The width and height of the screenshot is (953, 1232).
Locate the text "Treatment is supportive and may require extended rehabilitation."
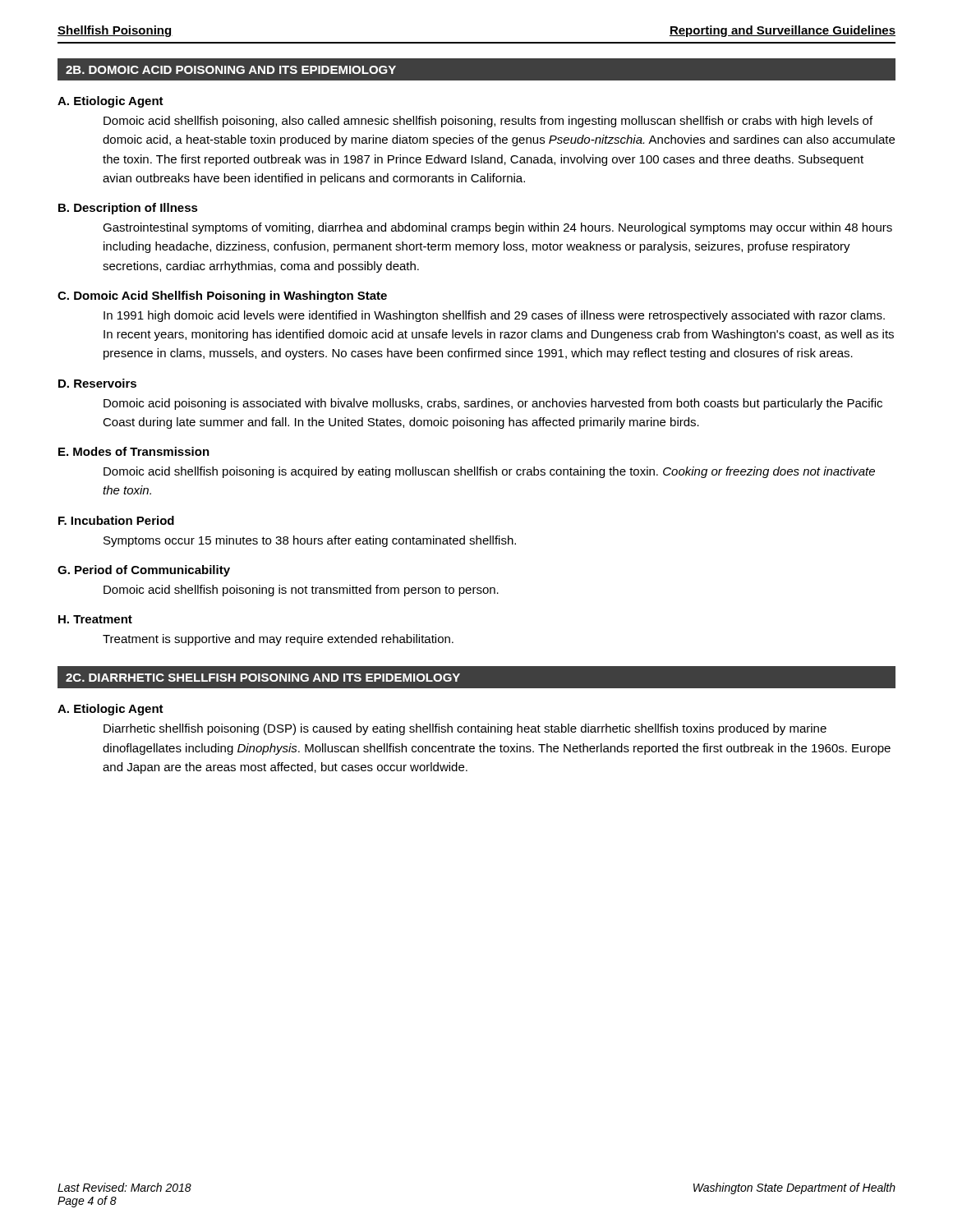pos(279,639)
